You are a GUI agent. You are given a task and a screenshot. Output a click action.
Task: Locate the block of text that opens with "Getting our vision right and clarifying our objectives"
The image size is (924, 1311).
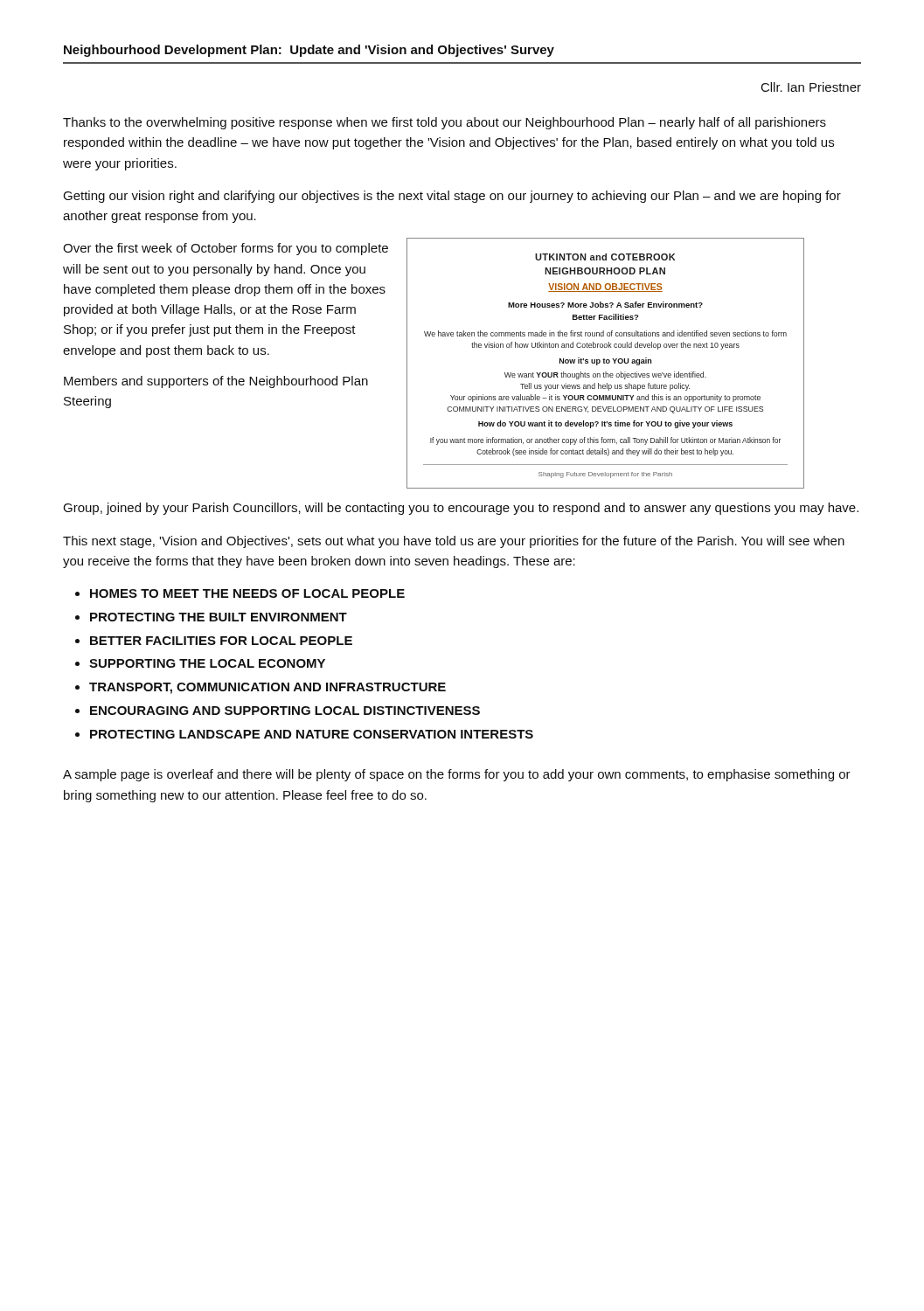tap(452, 205)
